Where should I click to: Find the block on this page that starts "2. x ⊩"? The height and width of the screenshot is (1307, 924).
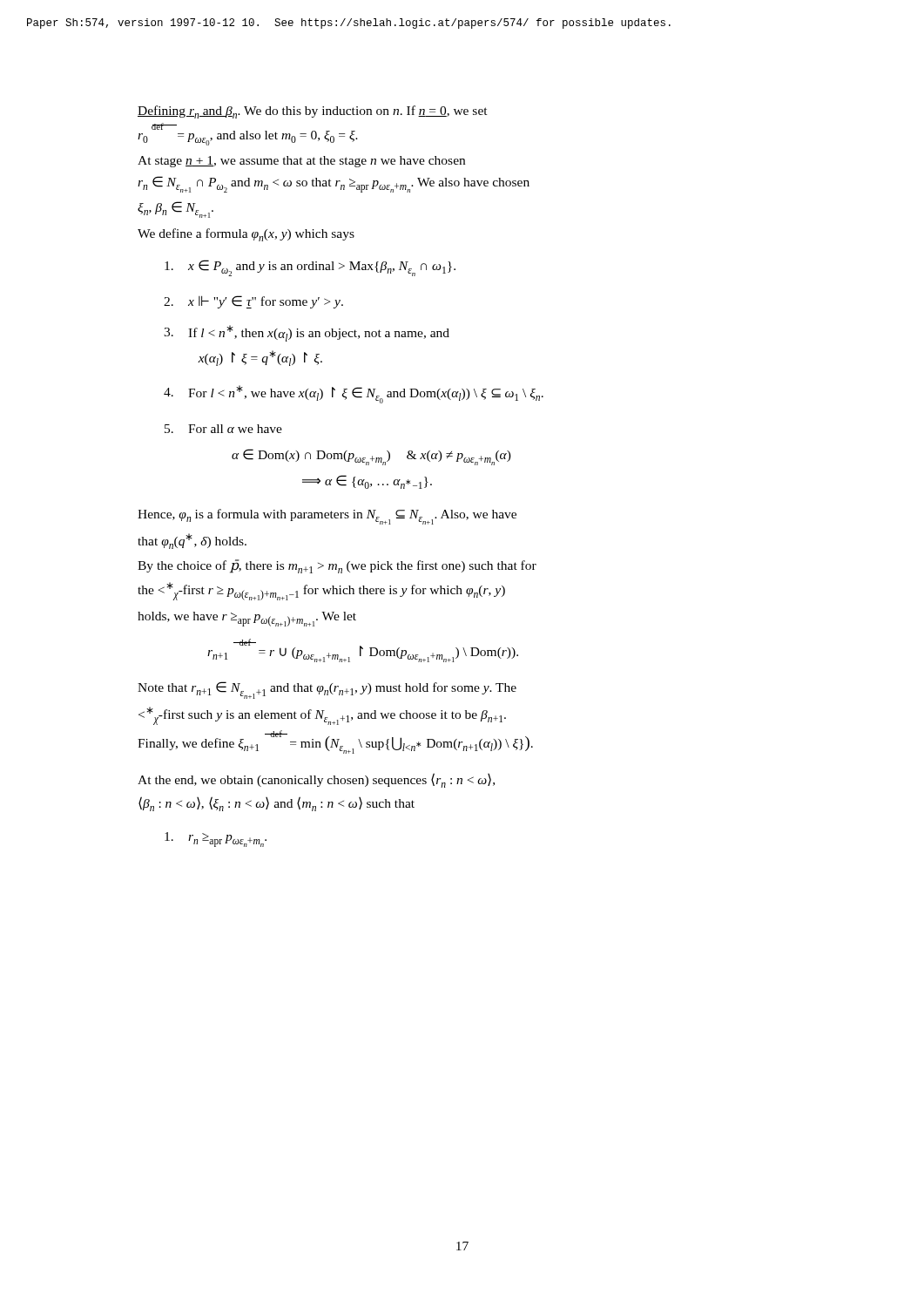tap(254, 301)
